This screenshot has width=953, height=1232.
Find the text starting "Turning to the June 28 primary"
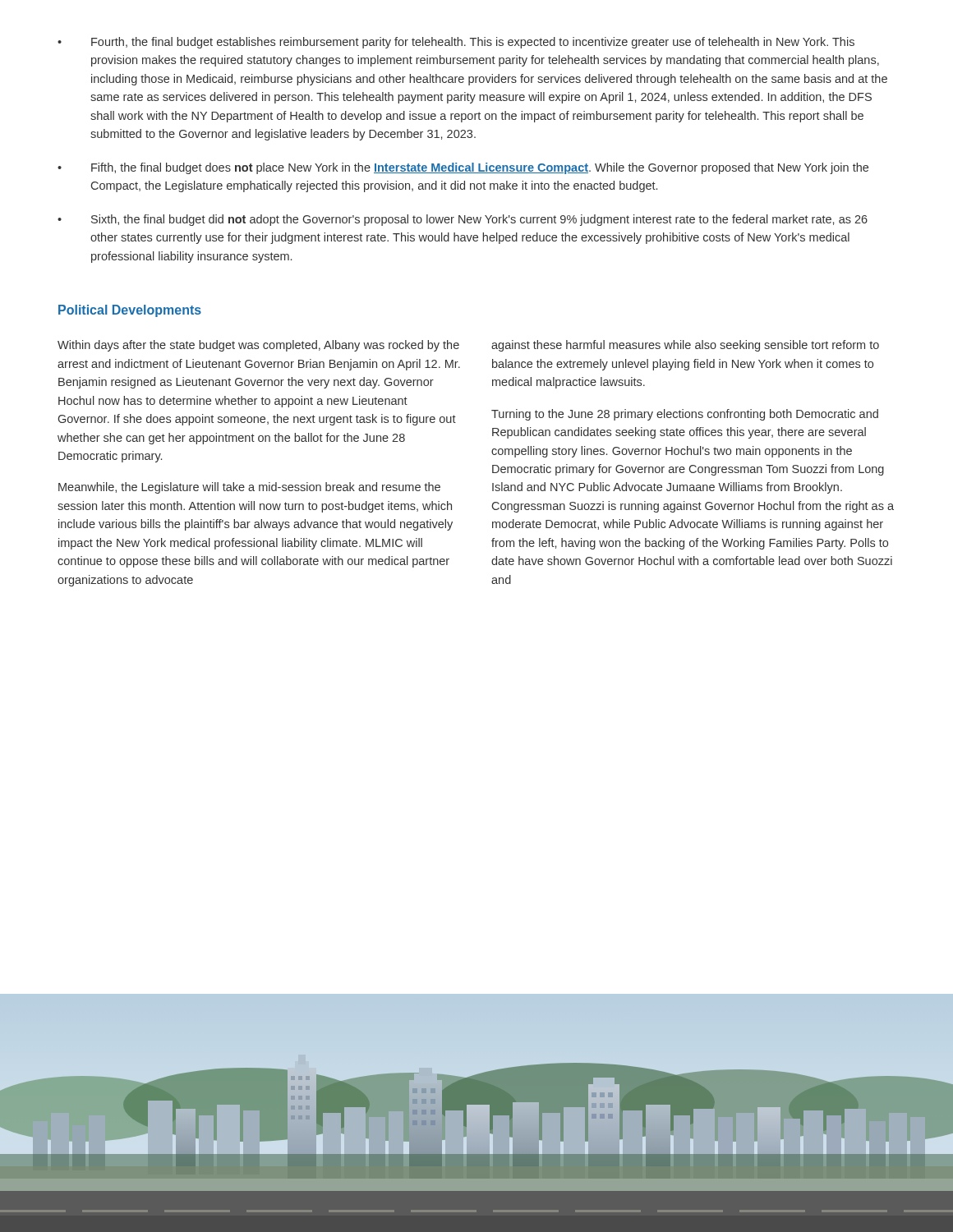point(693,497)
